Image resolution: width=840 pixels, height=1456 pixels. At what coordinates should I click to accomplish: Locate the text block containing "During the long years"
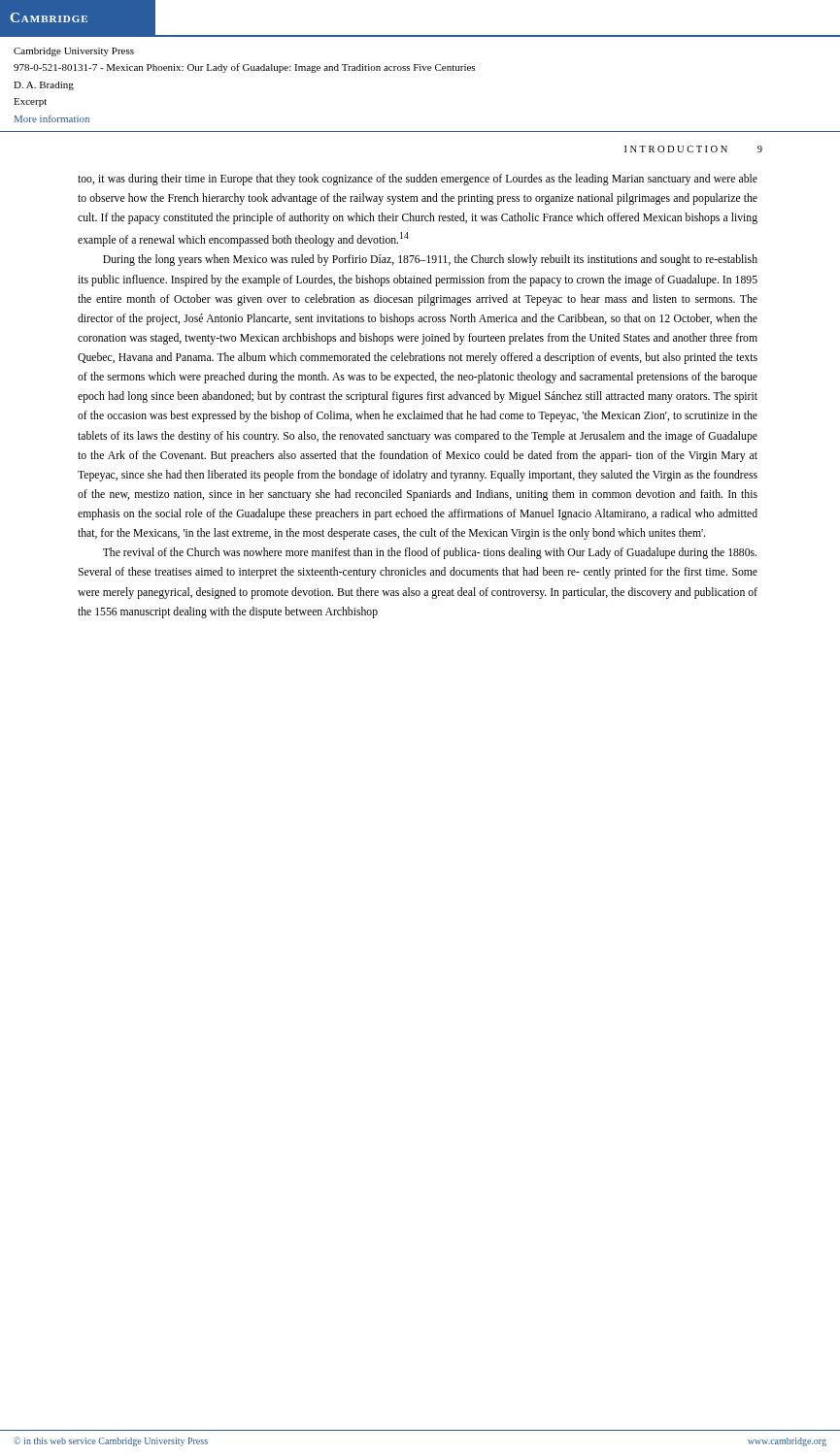pyautogui.click(x=418, y=397)
